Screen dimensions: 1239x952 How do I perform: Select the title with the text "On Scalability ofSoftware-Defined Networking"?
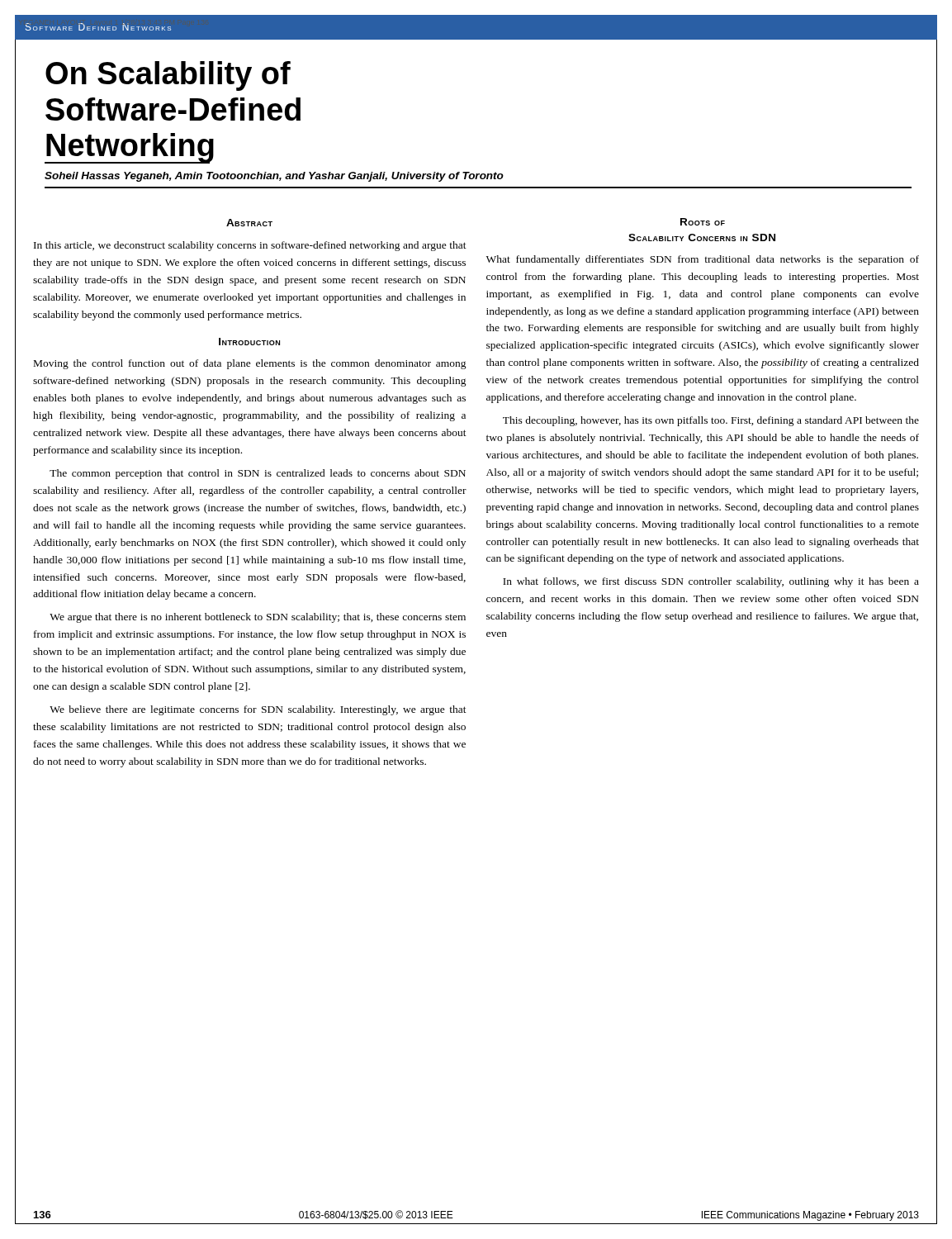(x=251, y=110)
